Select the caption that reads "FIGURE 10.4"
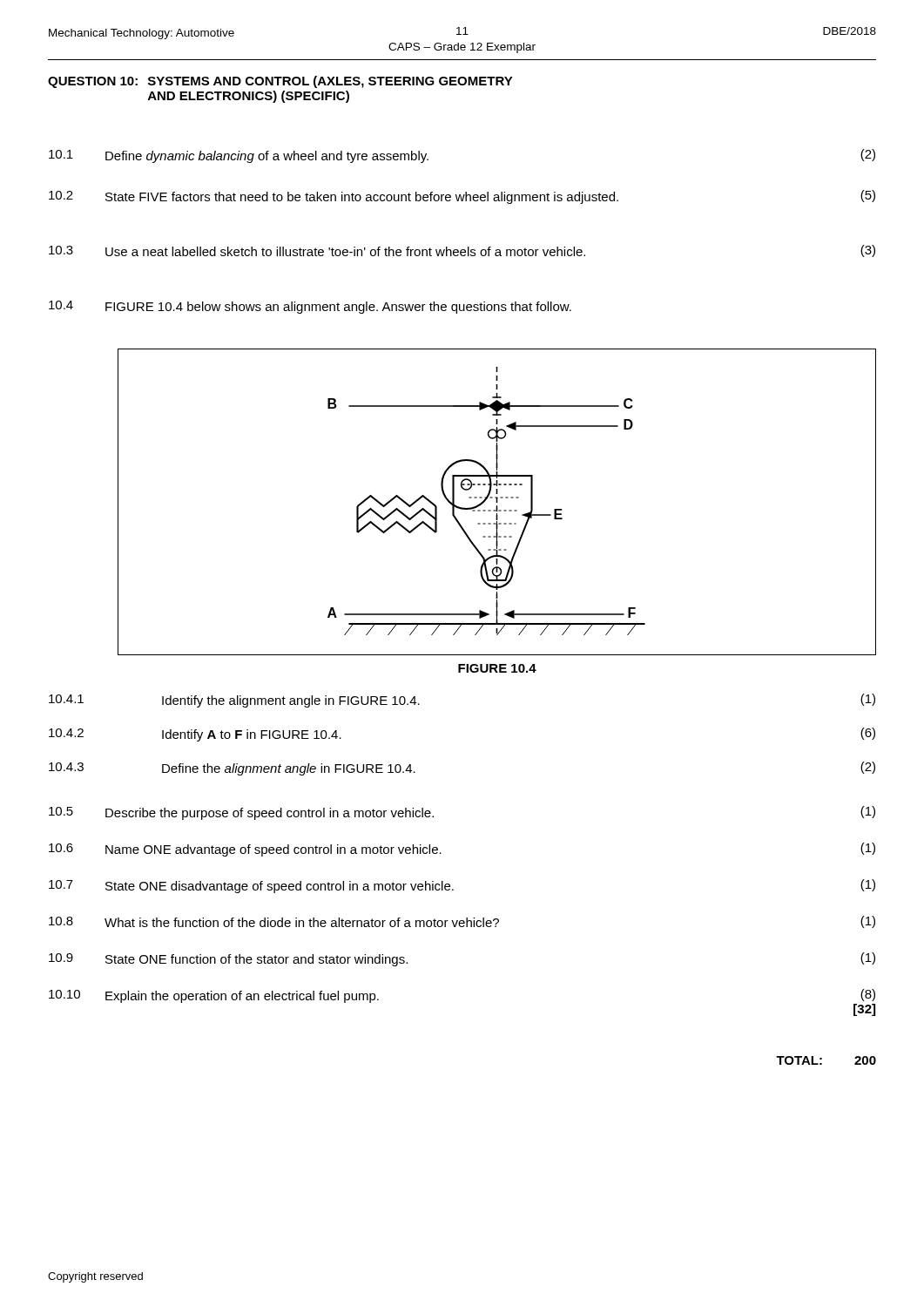The height and width of the screenshot is (1307, 924). click(497, 668)
